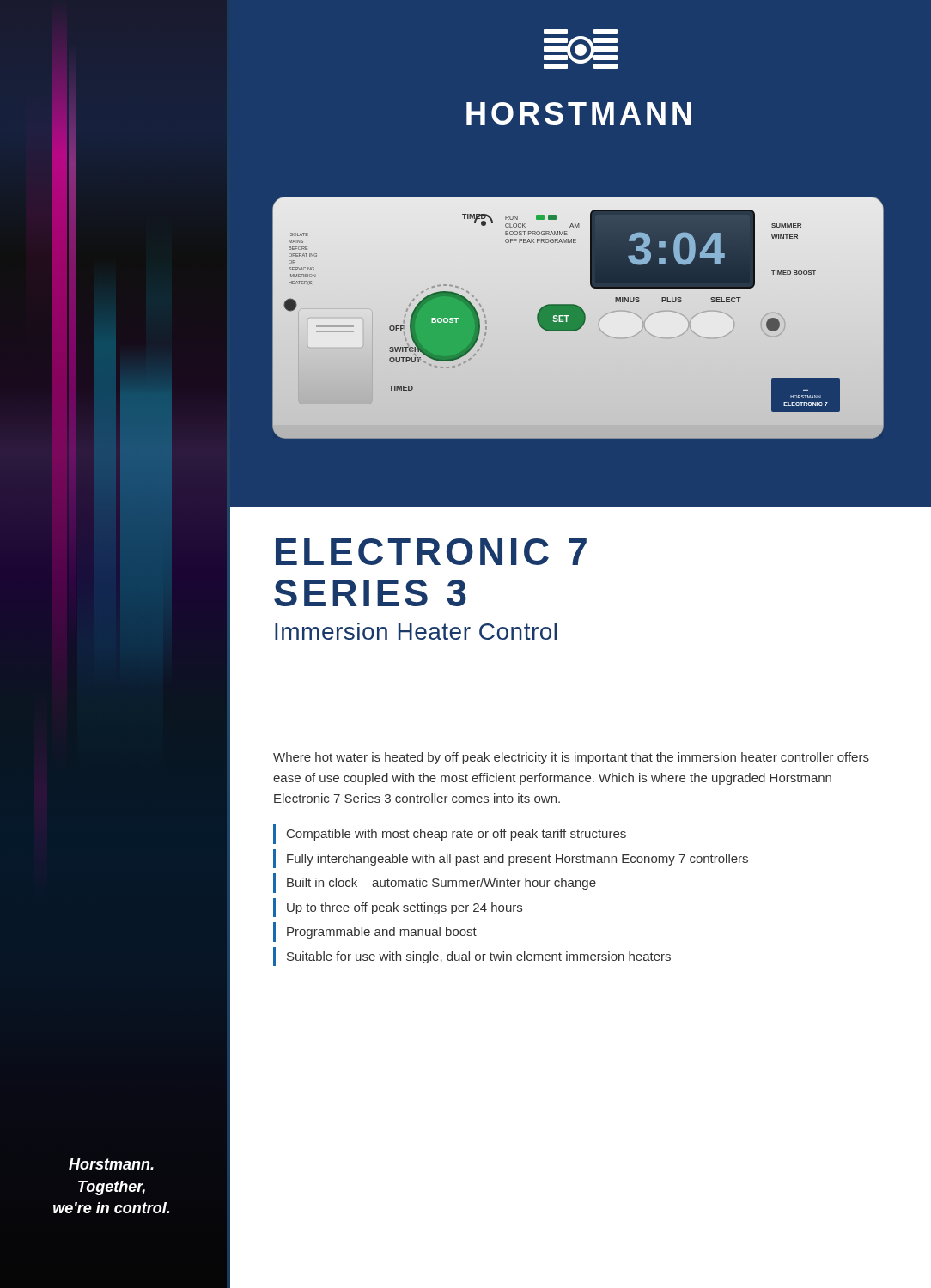The width and height of the screenshot is (931, 1288).
Task: Point to the region starting "Horstmann.Together,we're in control."
Action: (x=112, y=1186)
